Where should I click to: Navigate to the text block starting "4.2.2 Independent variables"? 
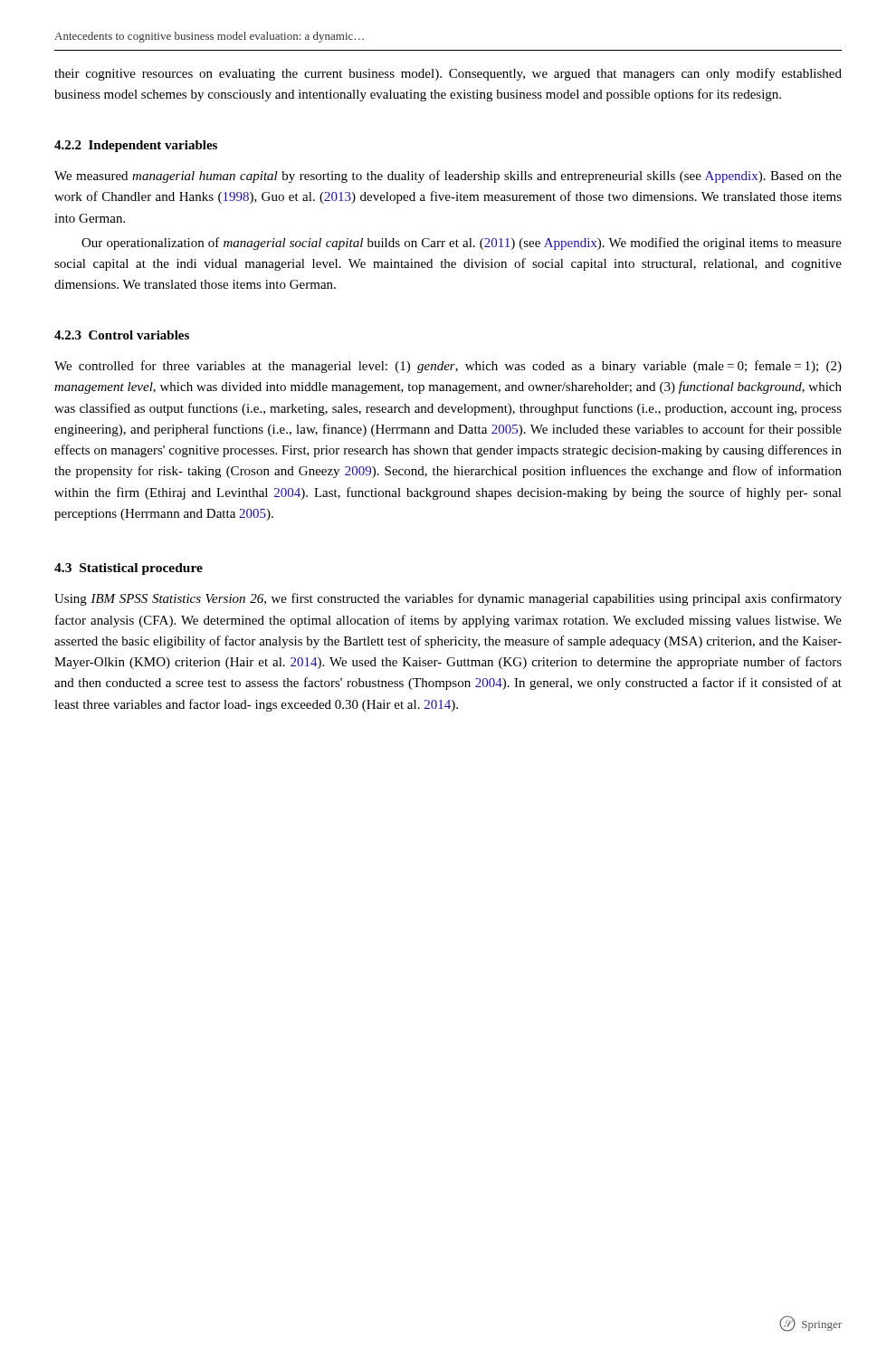point(136,144)
